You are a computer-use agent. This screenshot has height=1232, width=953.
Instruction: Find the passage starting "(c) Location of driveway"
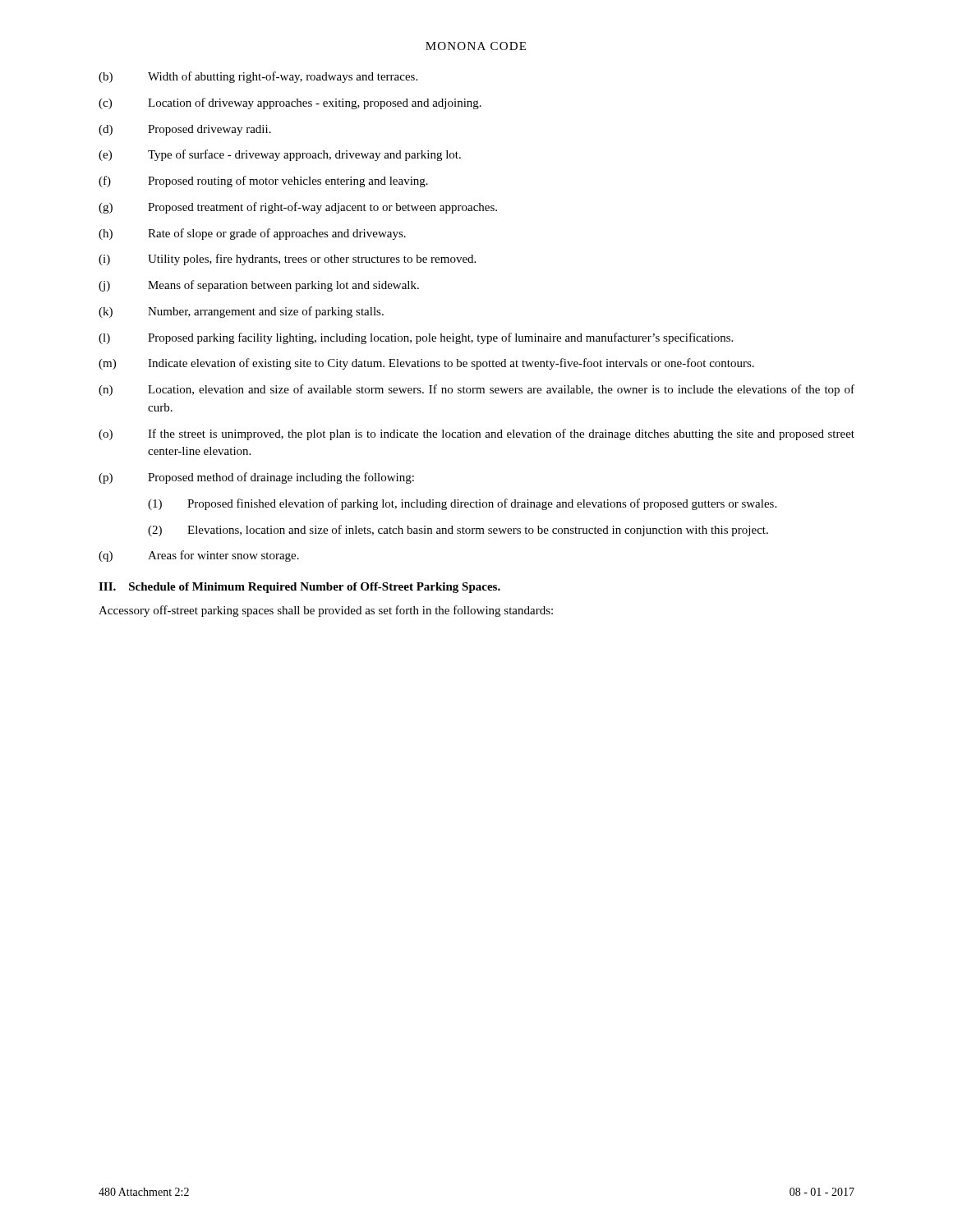coord(476,103)
